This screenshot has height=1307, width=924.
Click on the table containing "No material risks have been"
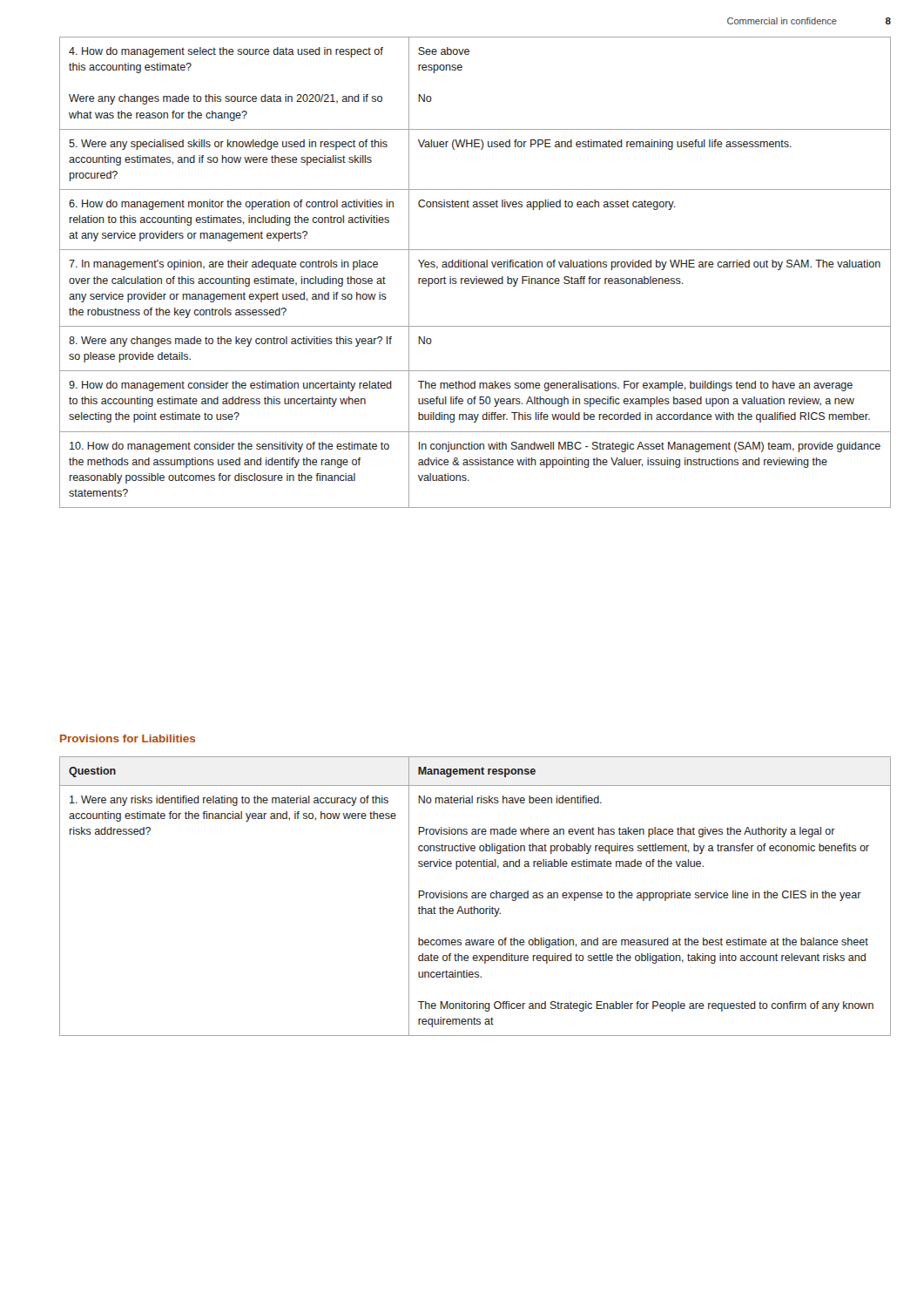click(x=475, y=896)
